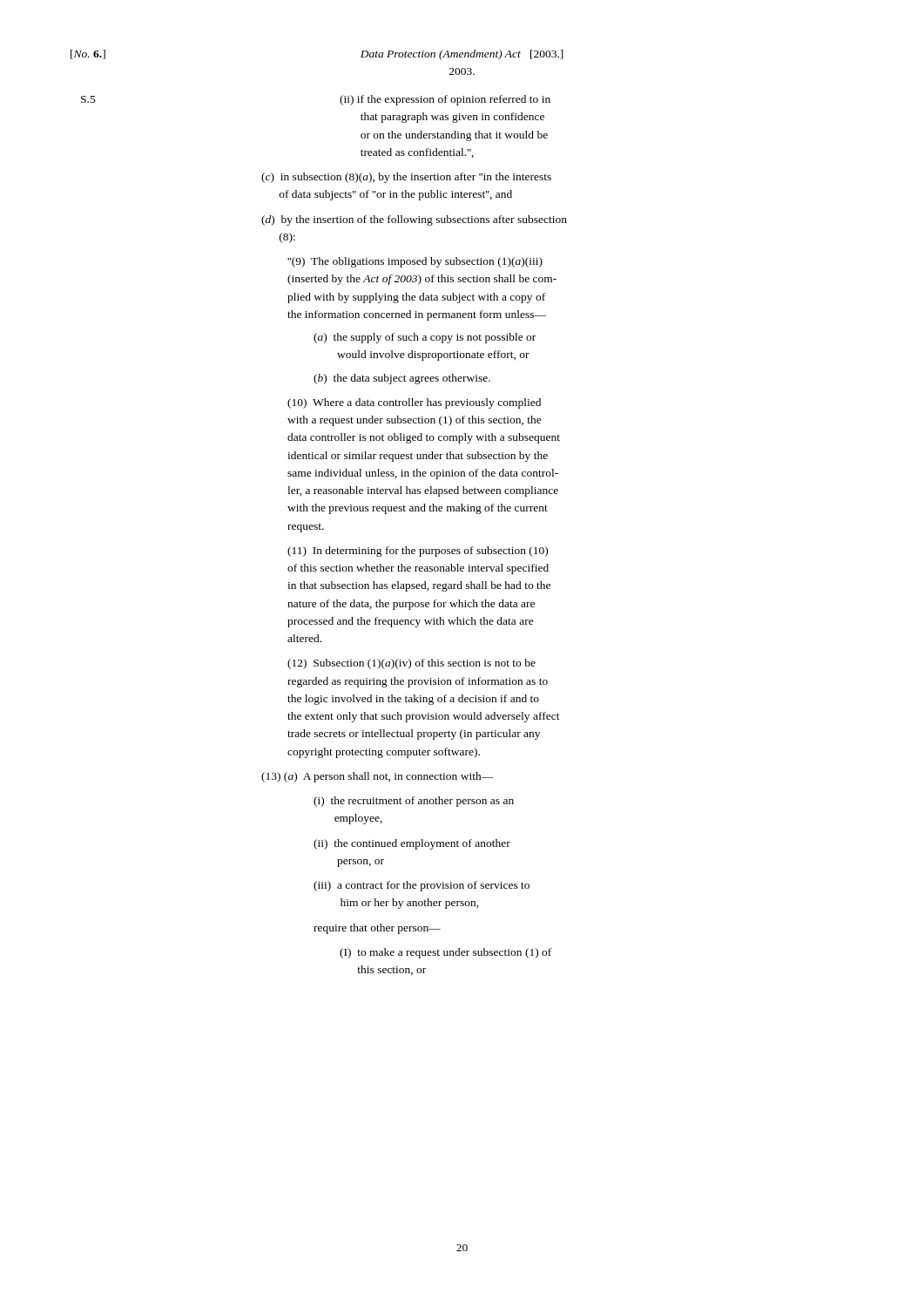Select the passage starting "(10) Where a"
924x1307 pixels.
[424, 464]
